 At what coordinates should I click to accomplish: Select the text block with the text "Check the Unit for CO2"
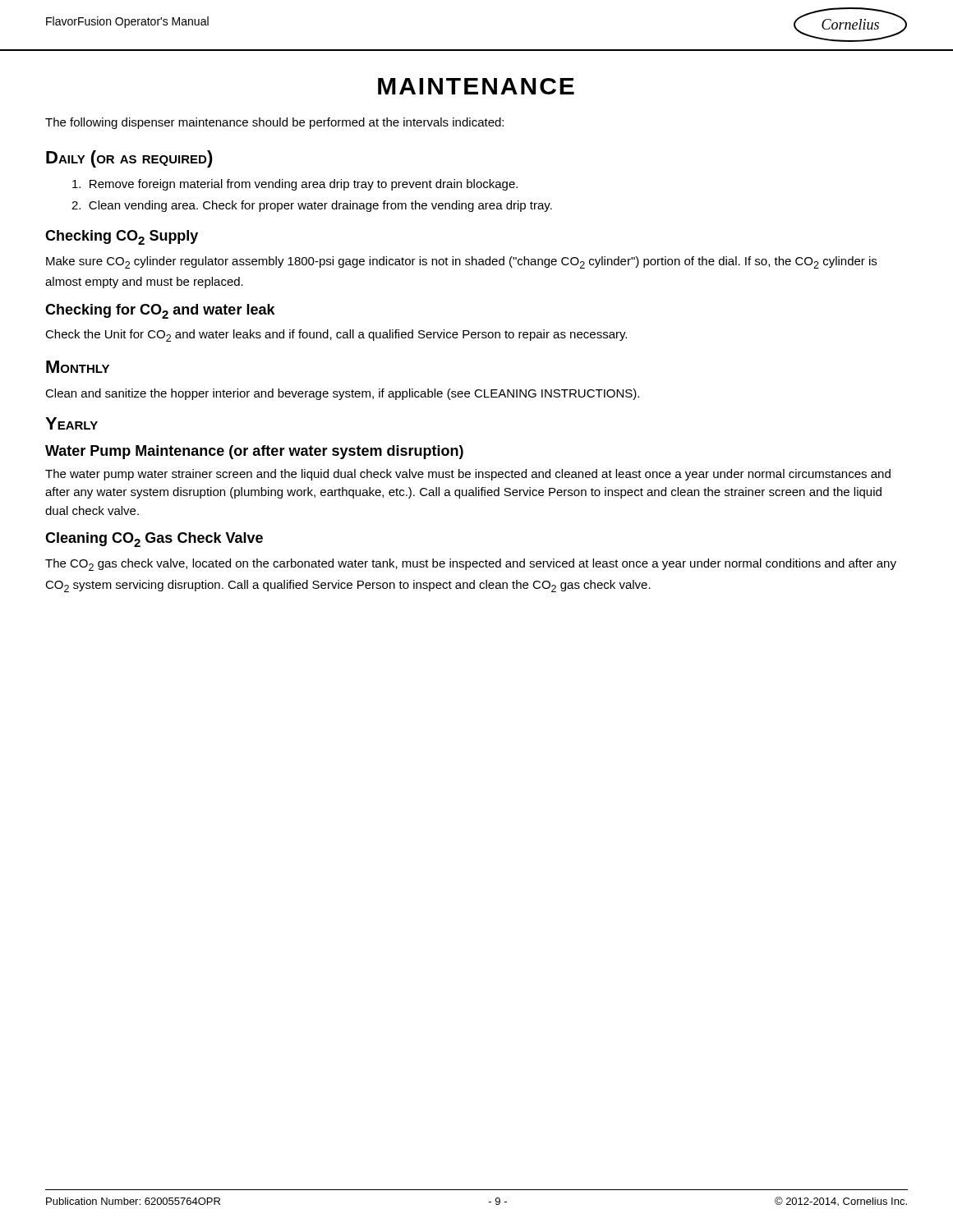point(337,336)
